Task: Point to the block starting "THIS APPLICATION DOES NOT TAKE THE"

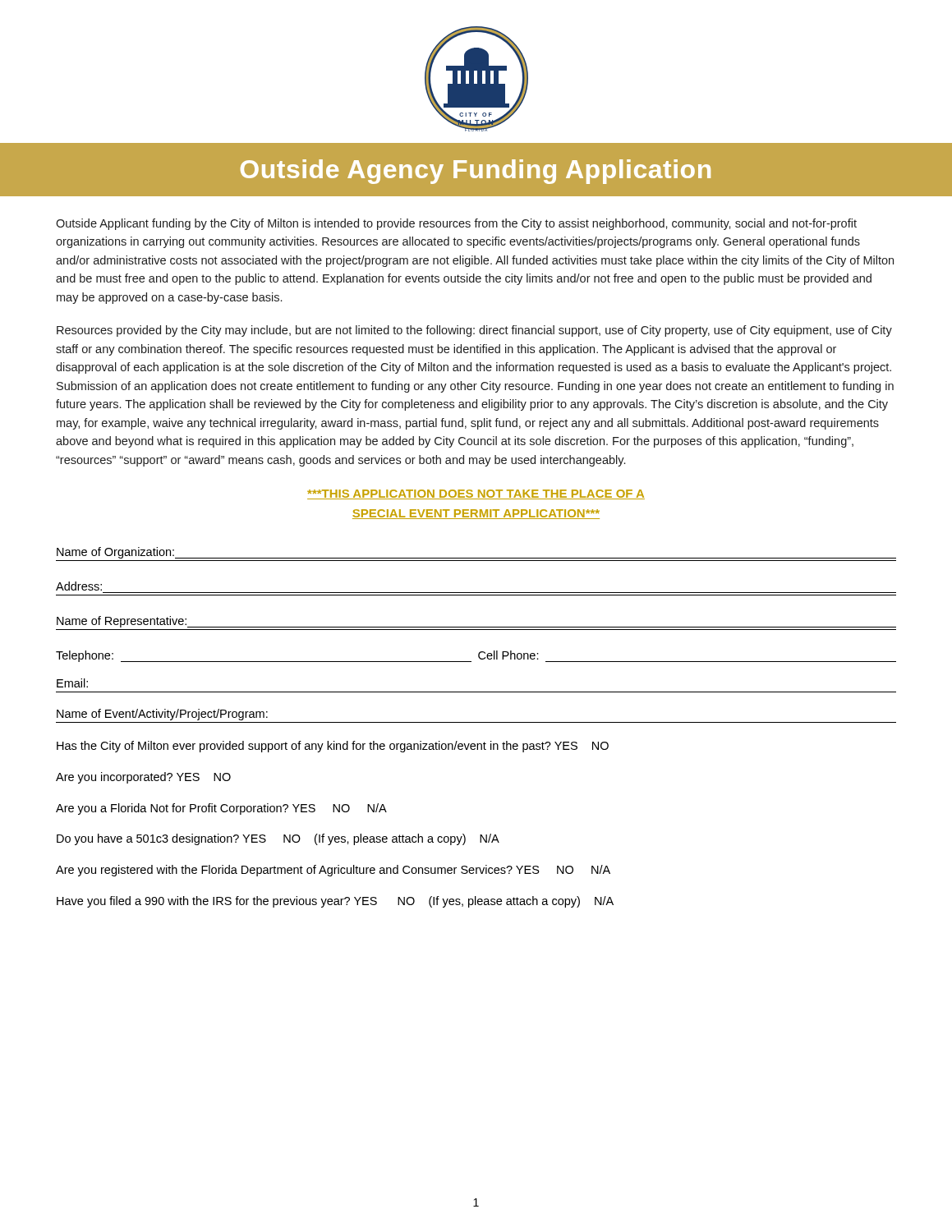Action: coord(476,503)
